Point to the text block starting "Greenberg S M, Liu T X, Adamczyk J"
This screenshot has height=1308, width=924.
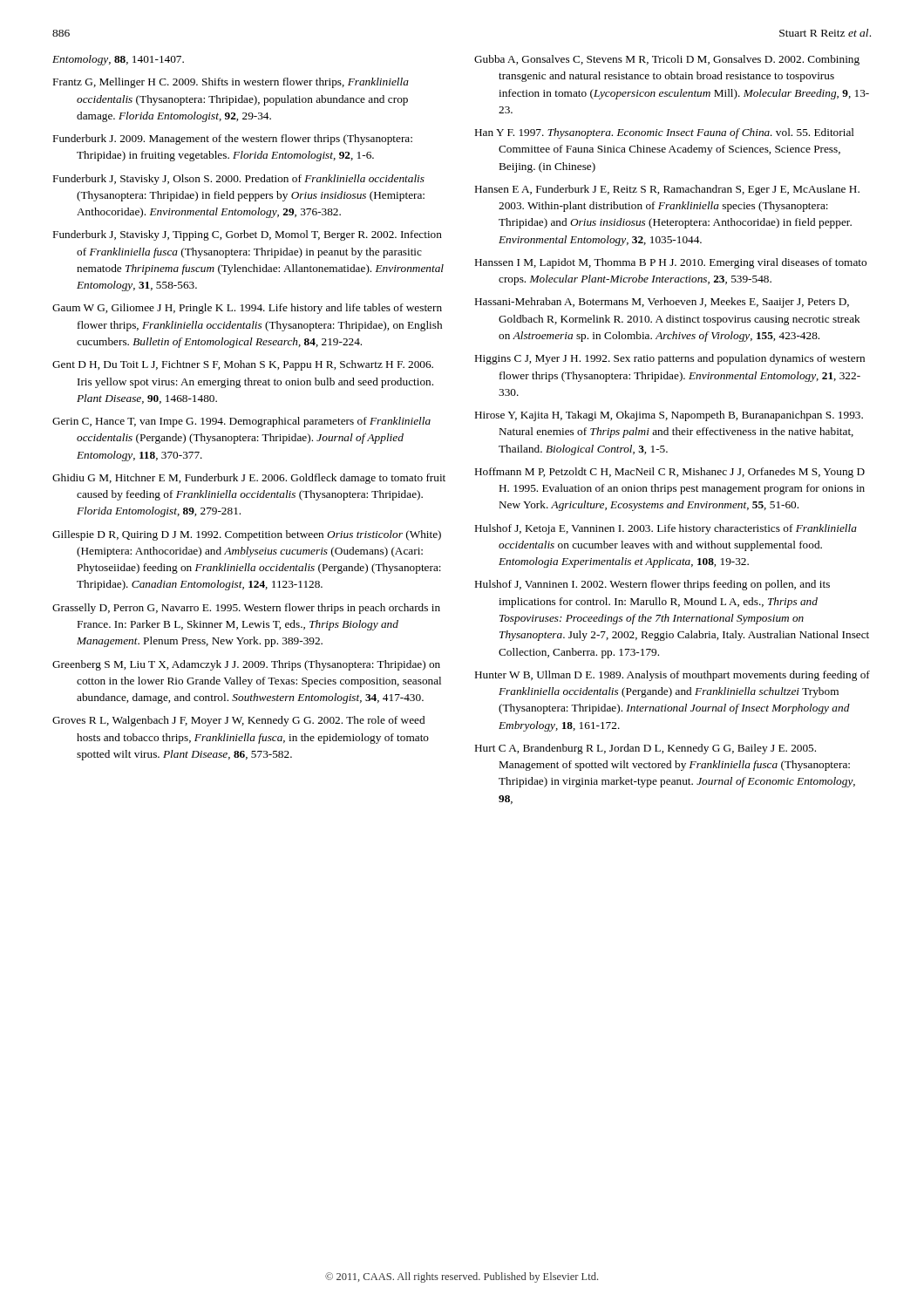click(x=247, y=680)
